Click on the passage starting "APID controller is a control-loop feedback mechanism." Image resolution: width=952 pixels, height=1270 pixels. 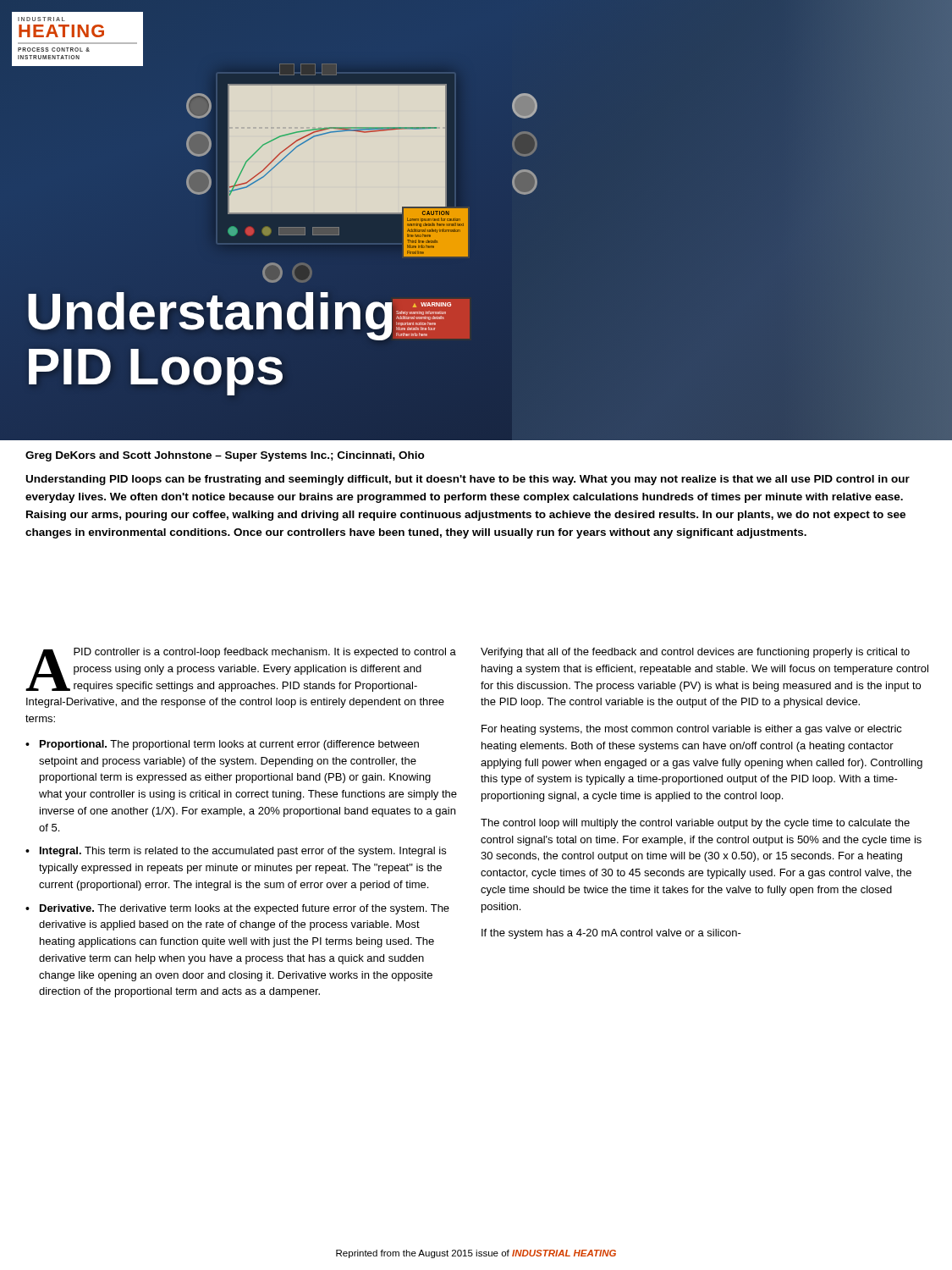(x=241, y=684)
